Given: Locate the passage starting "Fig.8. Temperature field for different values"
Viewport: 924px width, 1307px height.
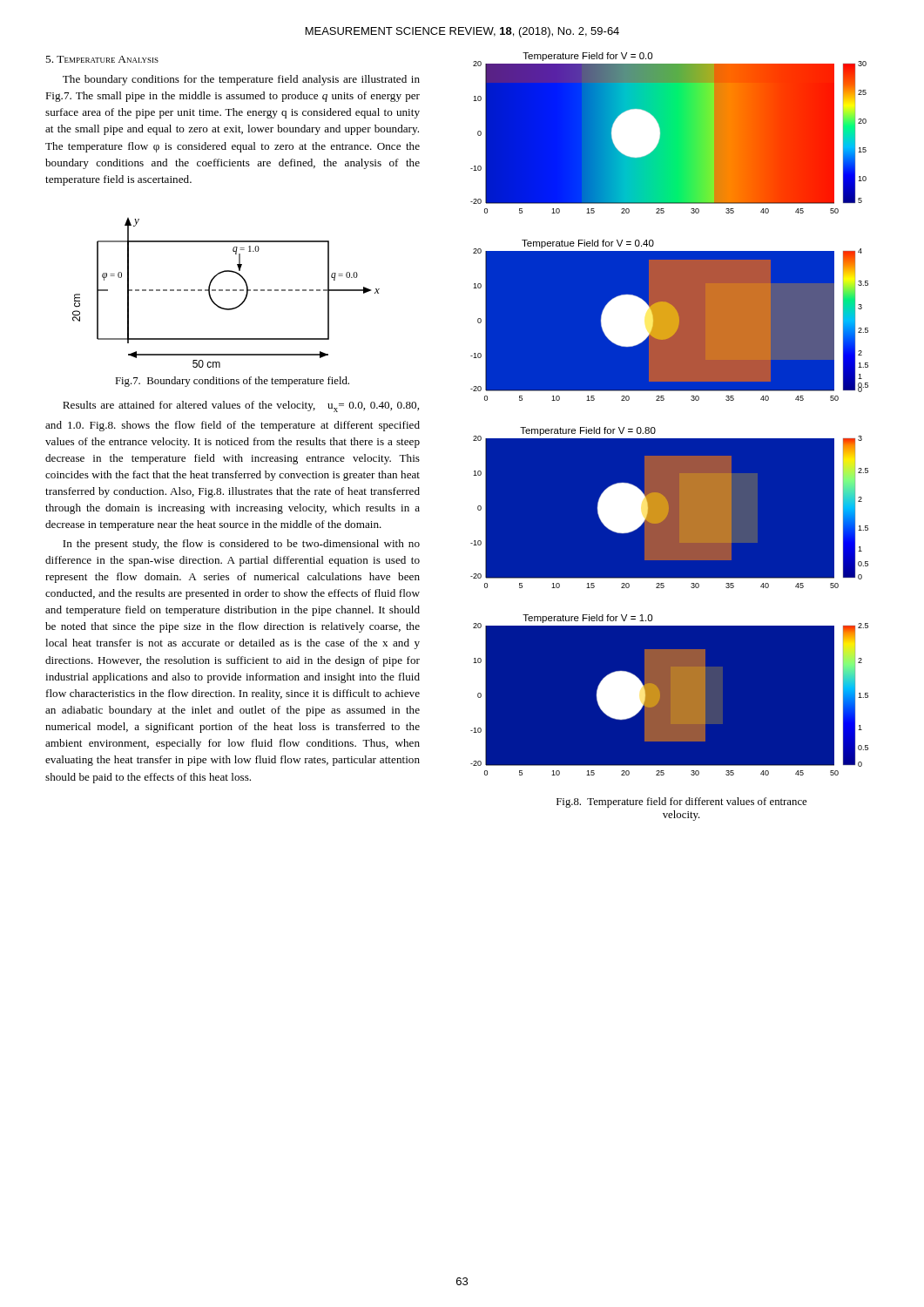Looking at the screenshot, I should 681,808.
